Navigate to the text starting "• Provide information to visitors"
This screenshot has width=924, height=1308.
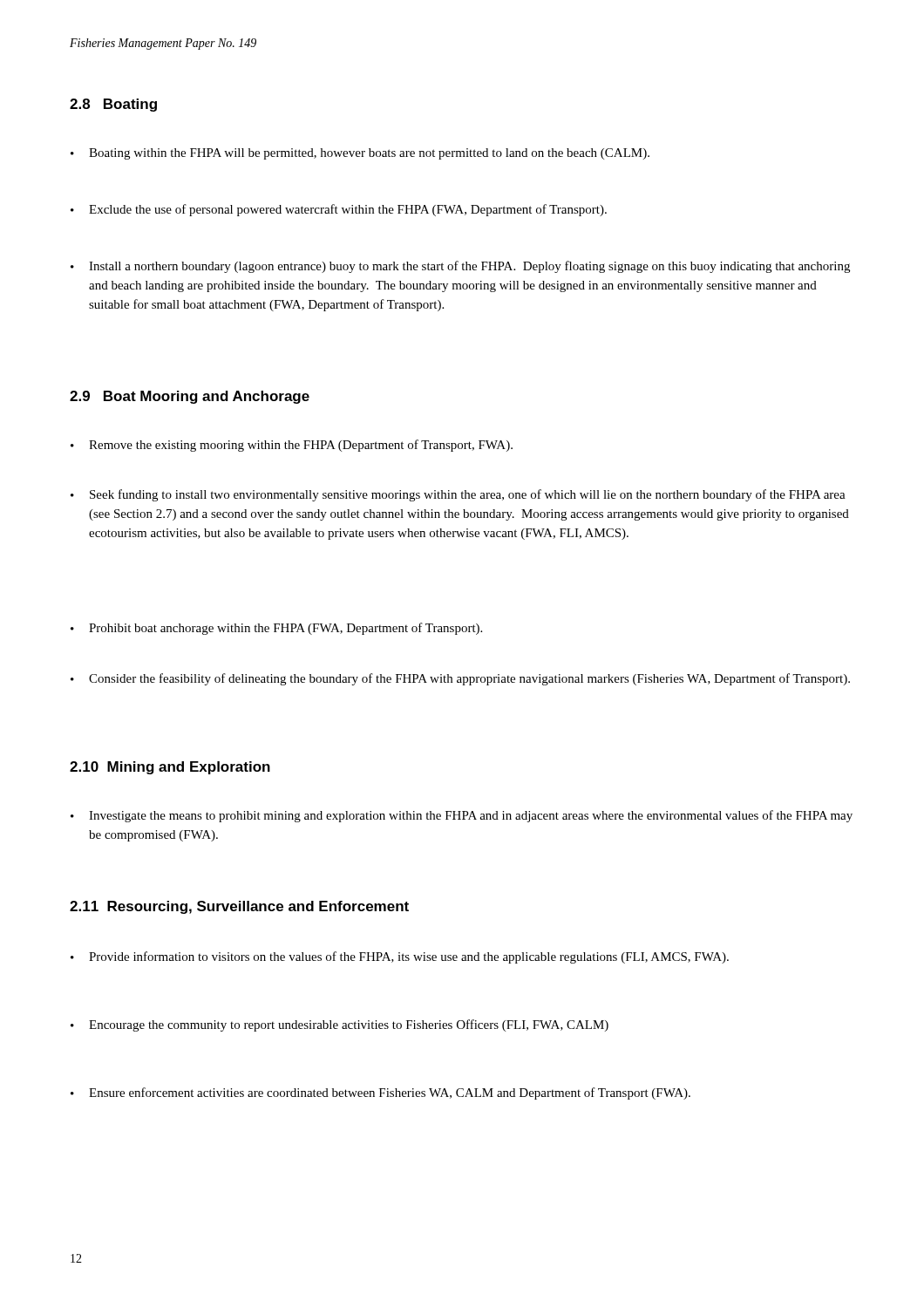[462, 958]
